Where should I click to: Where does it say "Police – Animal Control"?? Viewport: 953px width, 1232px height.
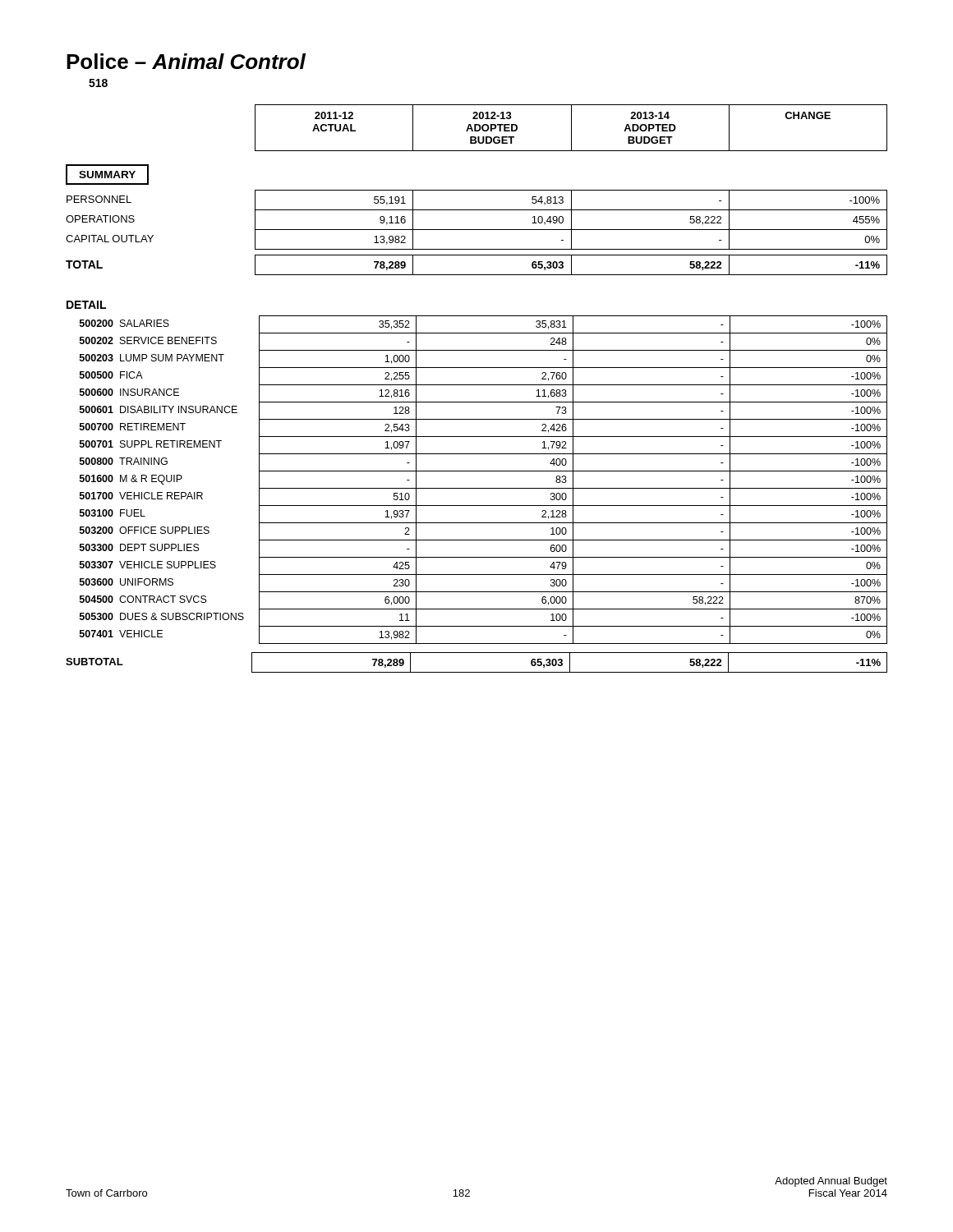186,62
